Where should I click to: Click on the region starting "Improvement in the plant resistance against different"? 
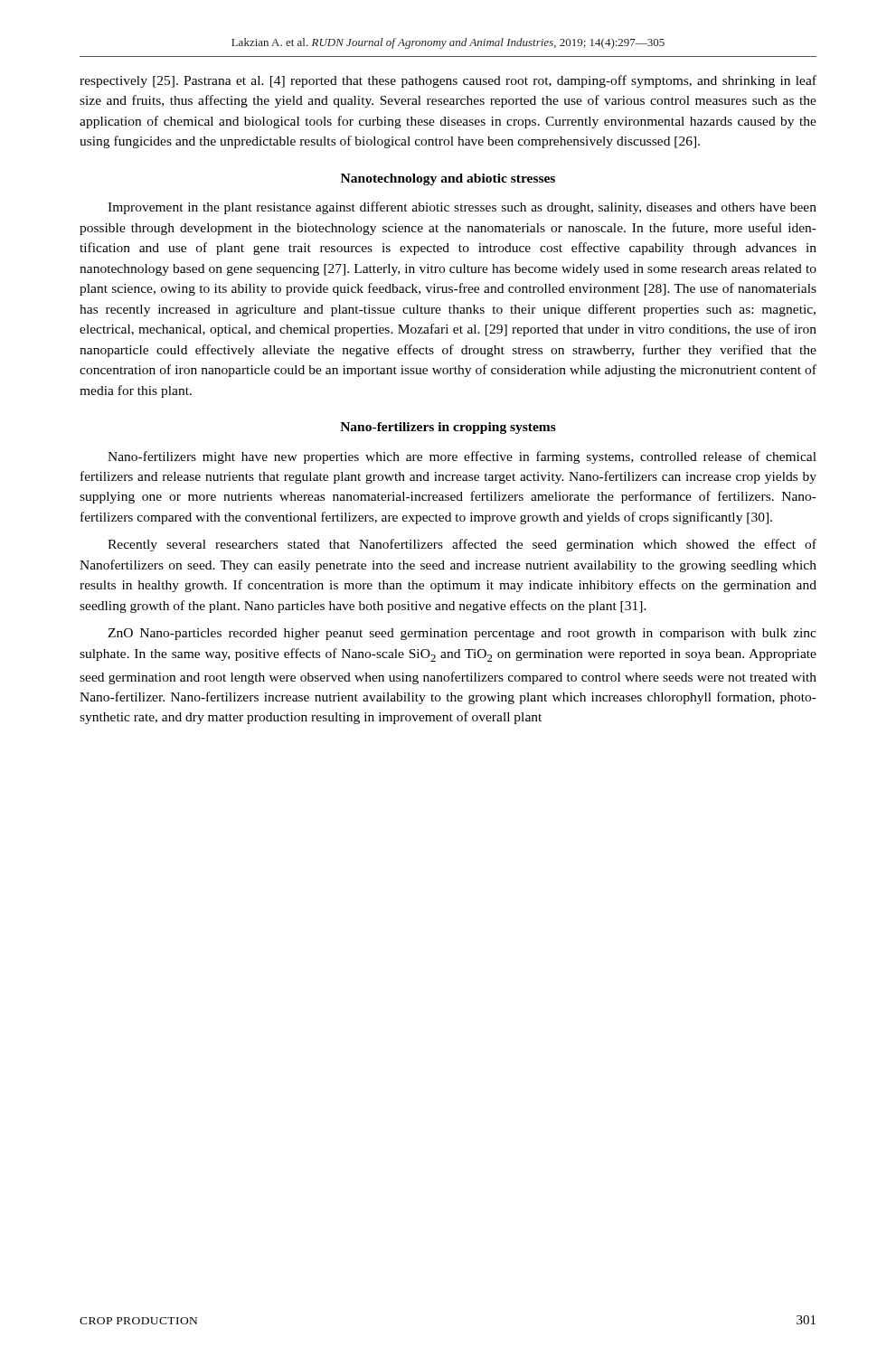(448, 299)
